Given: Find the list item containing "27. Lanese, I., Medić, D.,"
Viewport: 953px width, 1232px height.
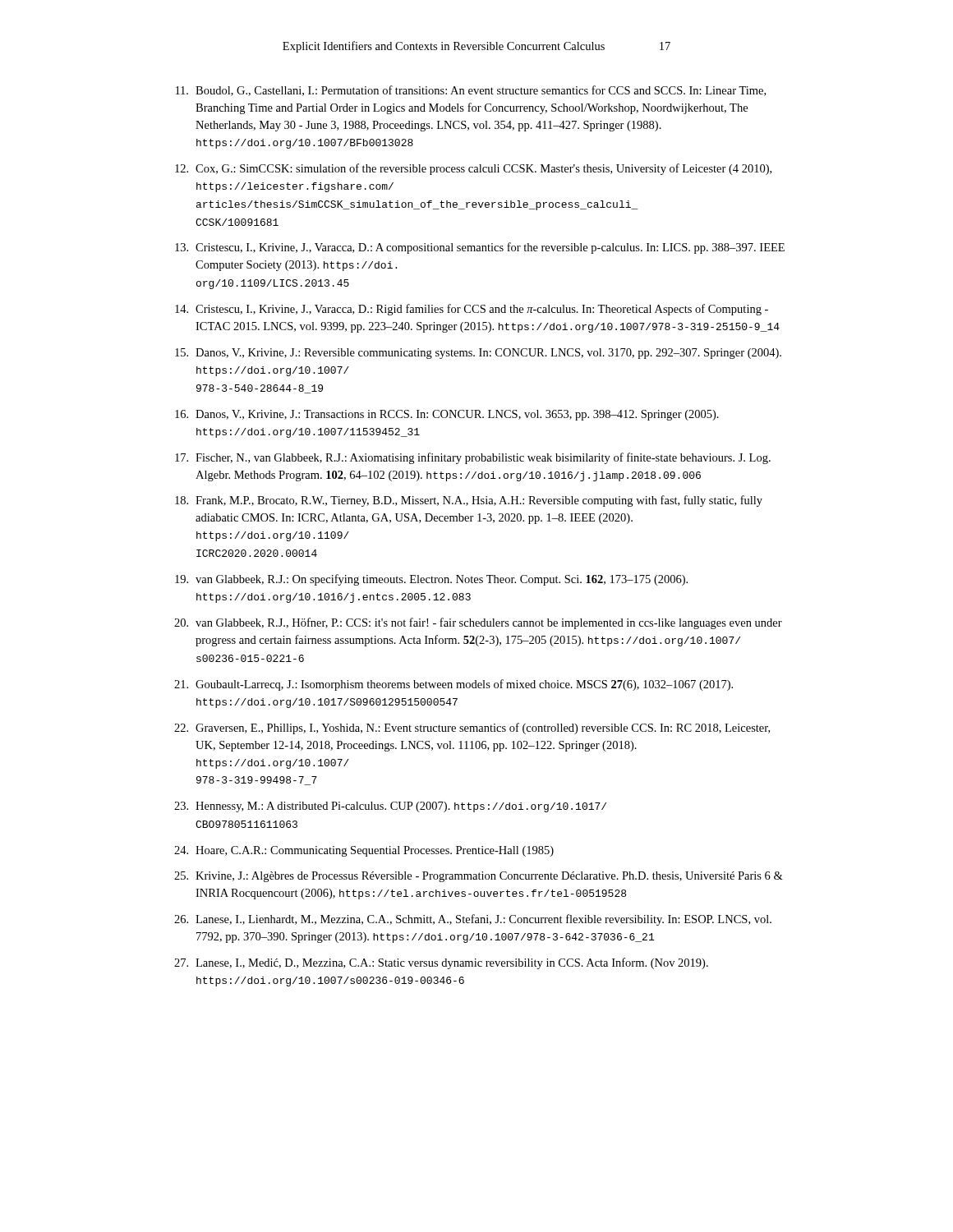Looking at the screenshot, I should pos(476,972).
